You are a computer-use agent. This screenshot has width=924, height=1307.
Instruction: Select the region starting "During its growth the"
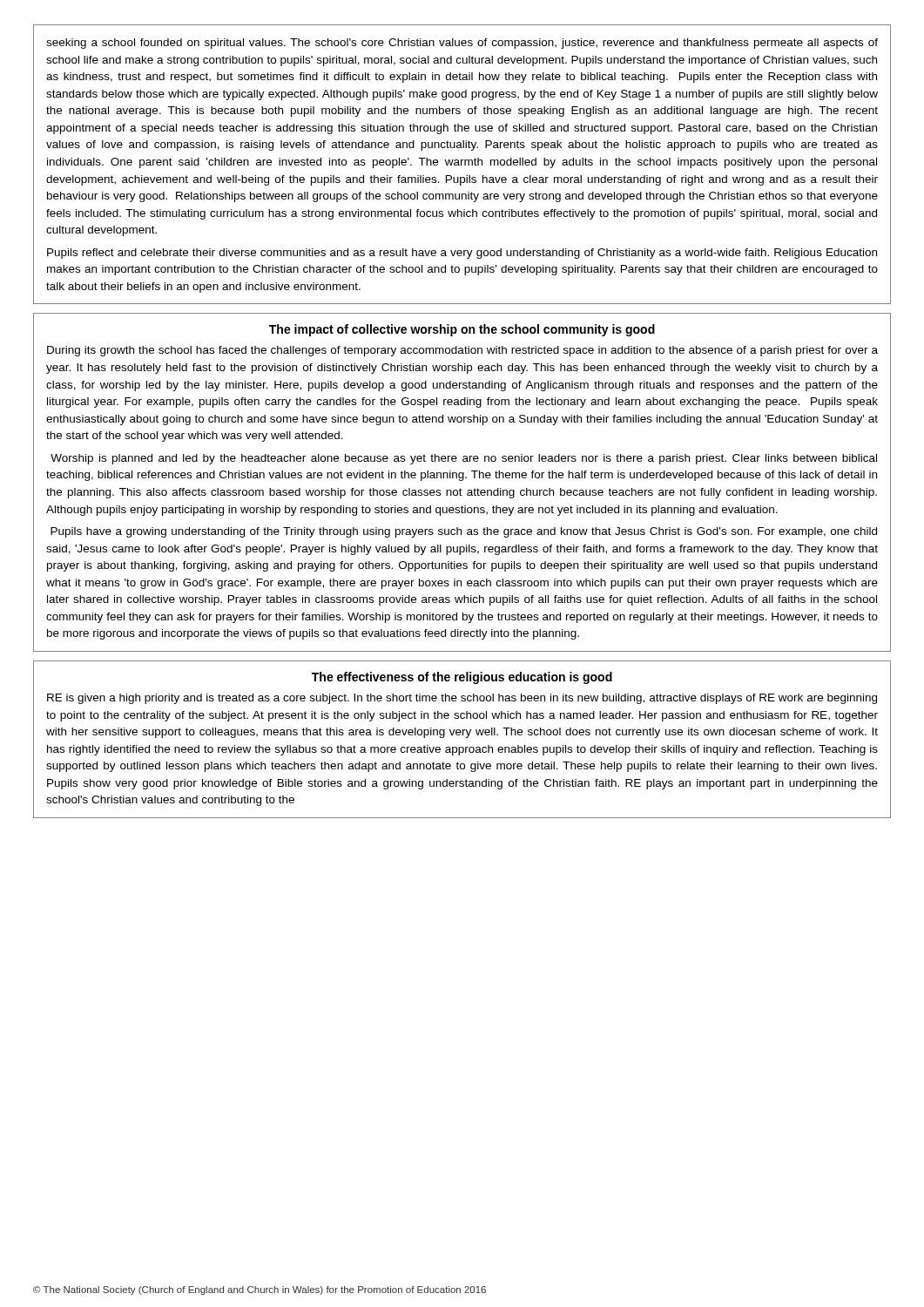[x=462, y=393]
